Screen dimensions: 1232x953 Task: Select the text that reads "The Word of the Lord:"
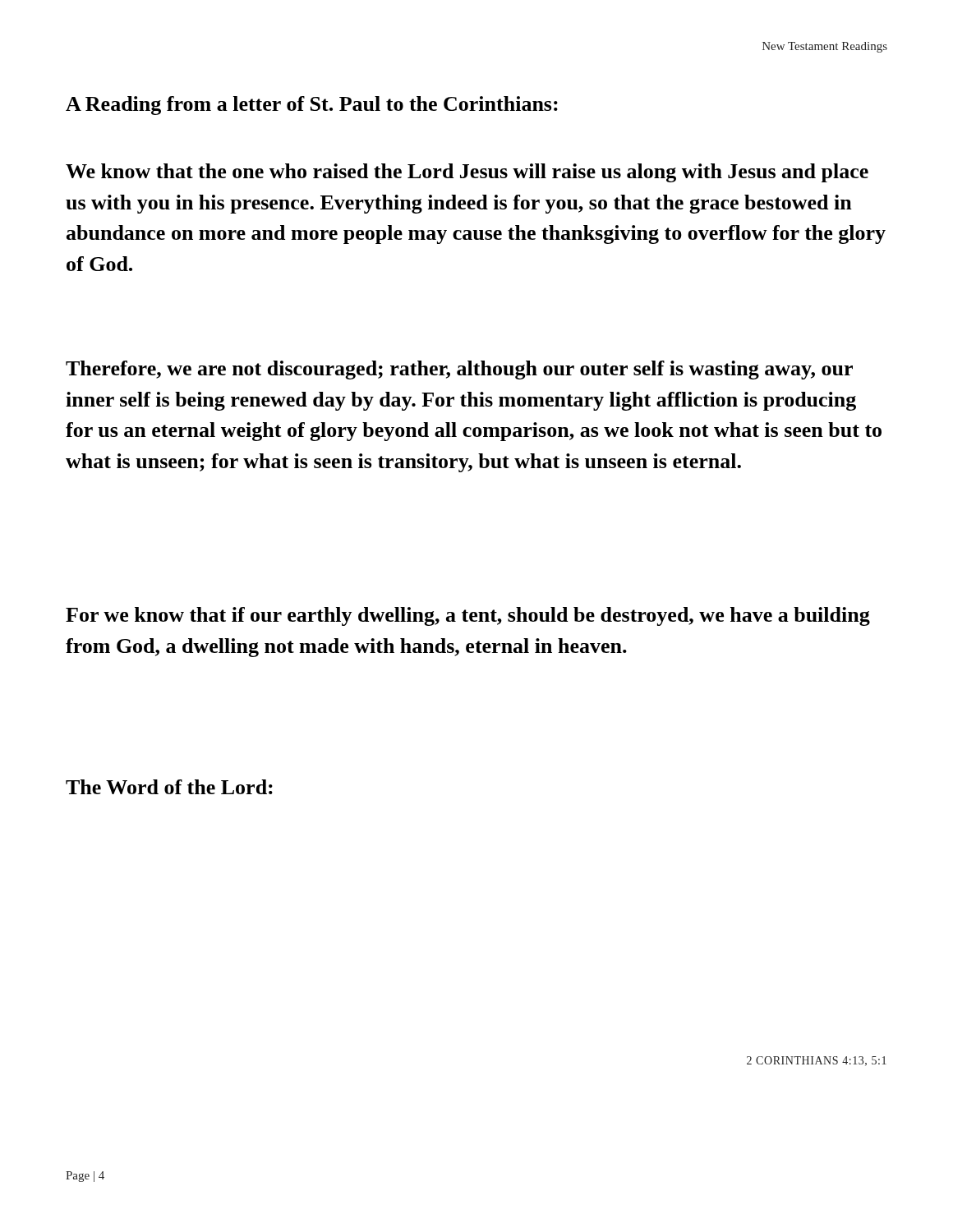tap(170, 787)
